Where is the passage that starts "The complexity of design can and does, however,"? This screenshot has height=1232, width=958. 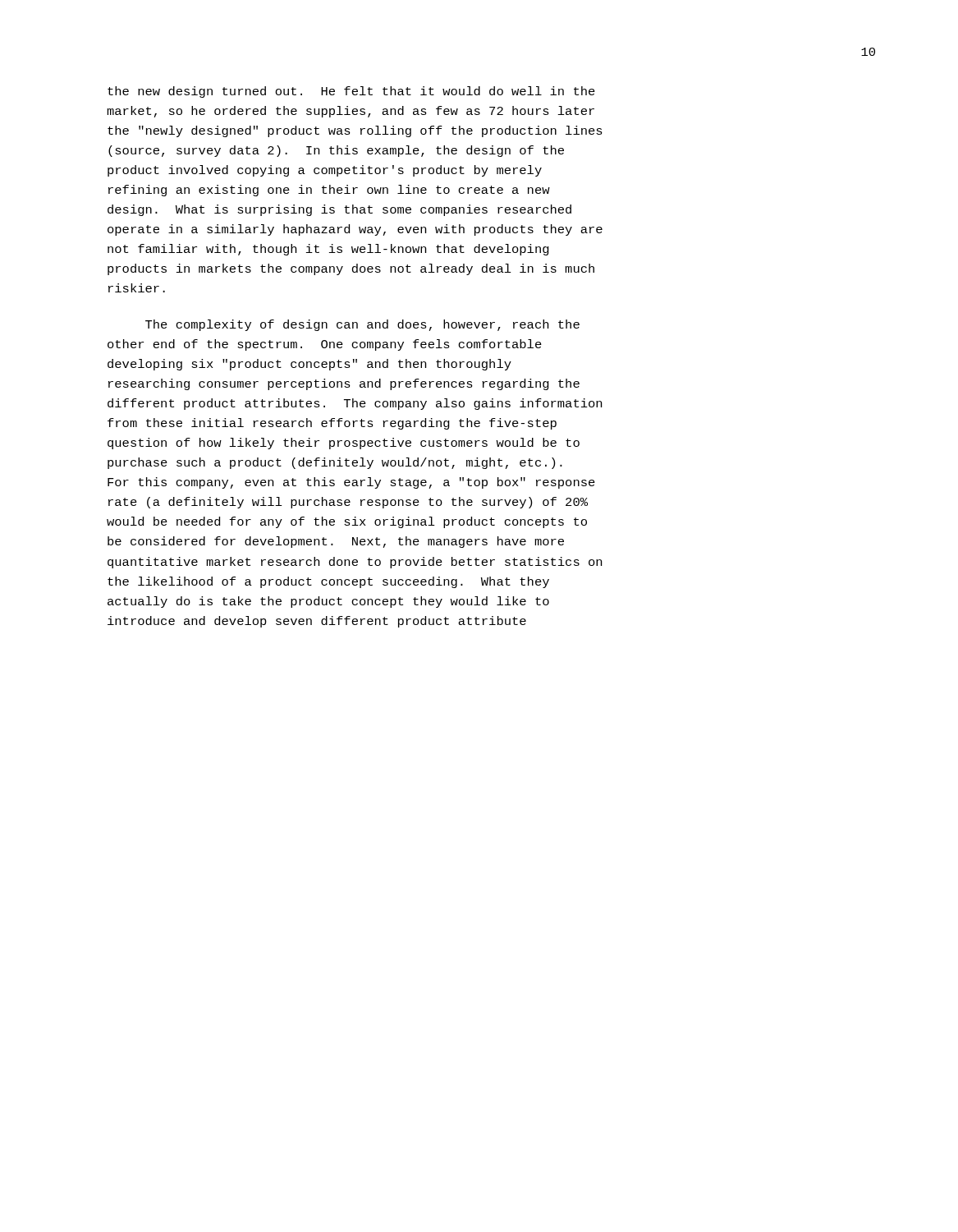click(355, 473)
